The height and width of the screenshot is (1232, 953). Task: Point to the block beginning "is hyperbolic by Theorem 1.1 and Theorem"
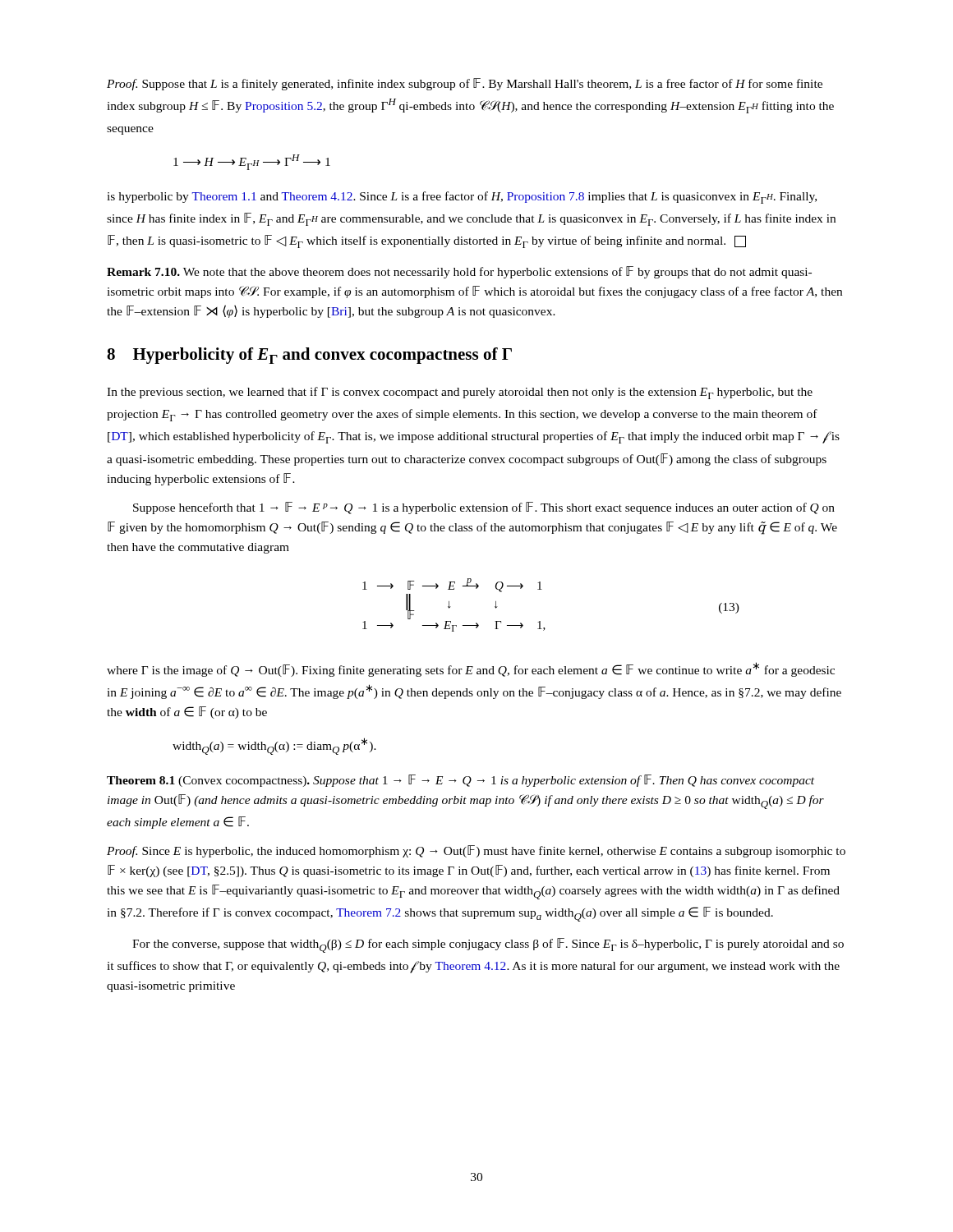[471, 219]
